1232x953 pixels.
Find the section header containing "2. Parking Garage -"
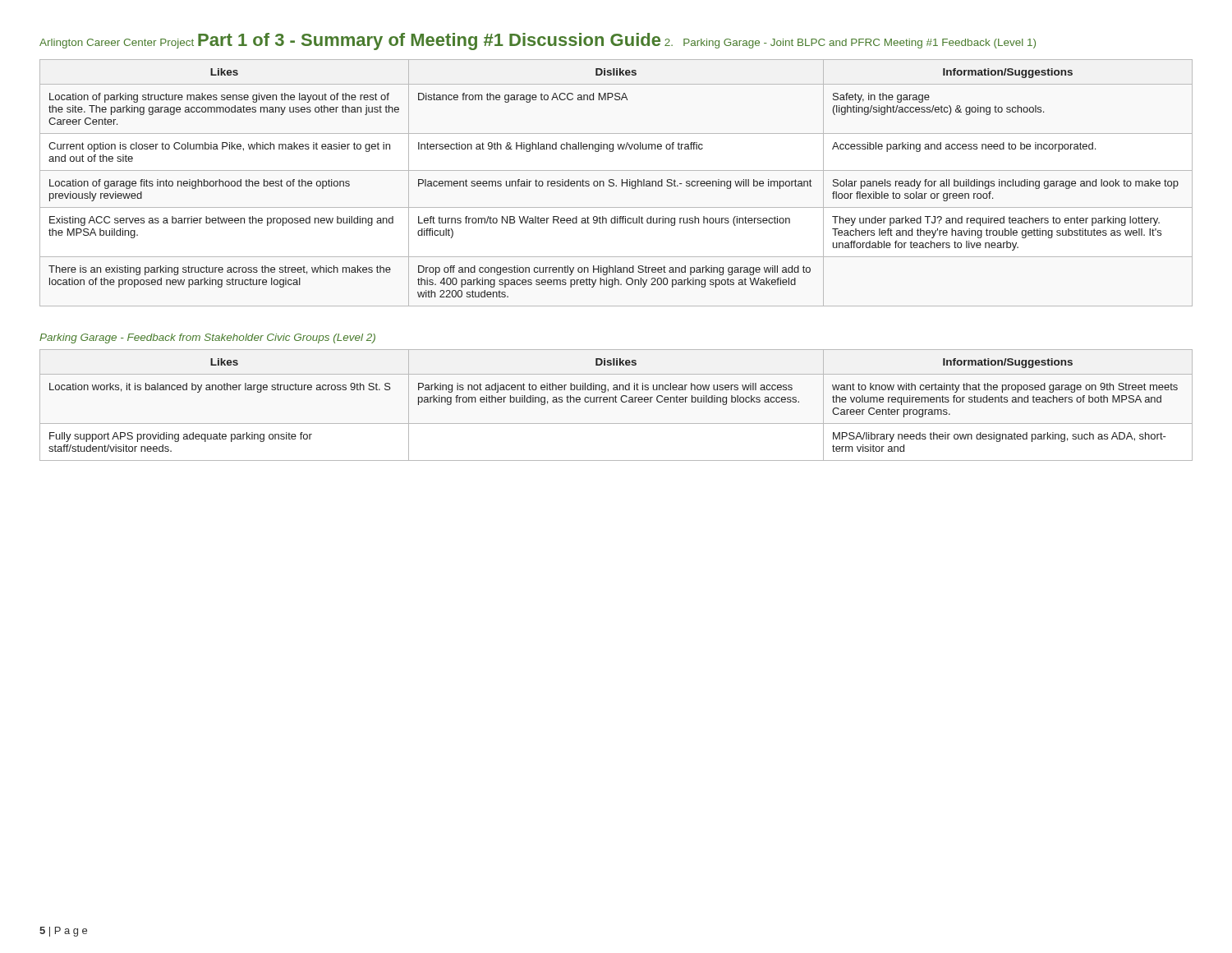coord(850,42)
